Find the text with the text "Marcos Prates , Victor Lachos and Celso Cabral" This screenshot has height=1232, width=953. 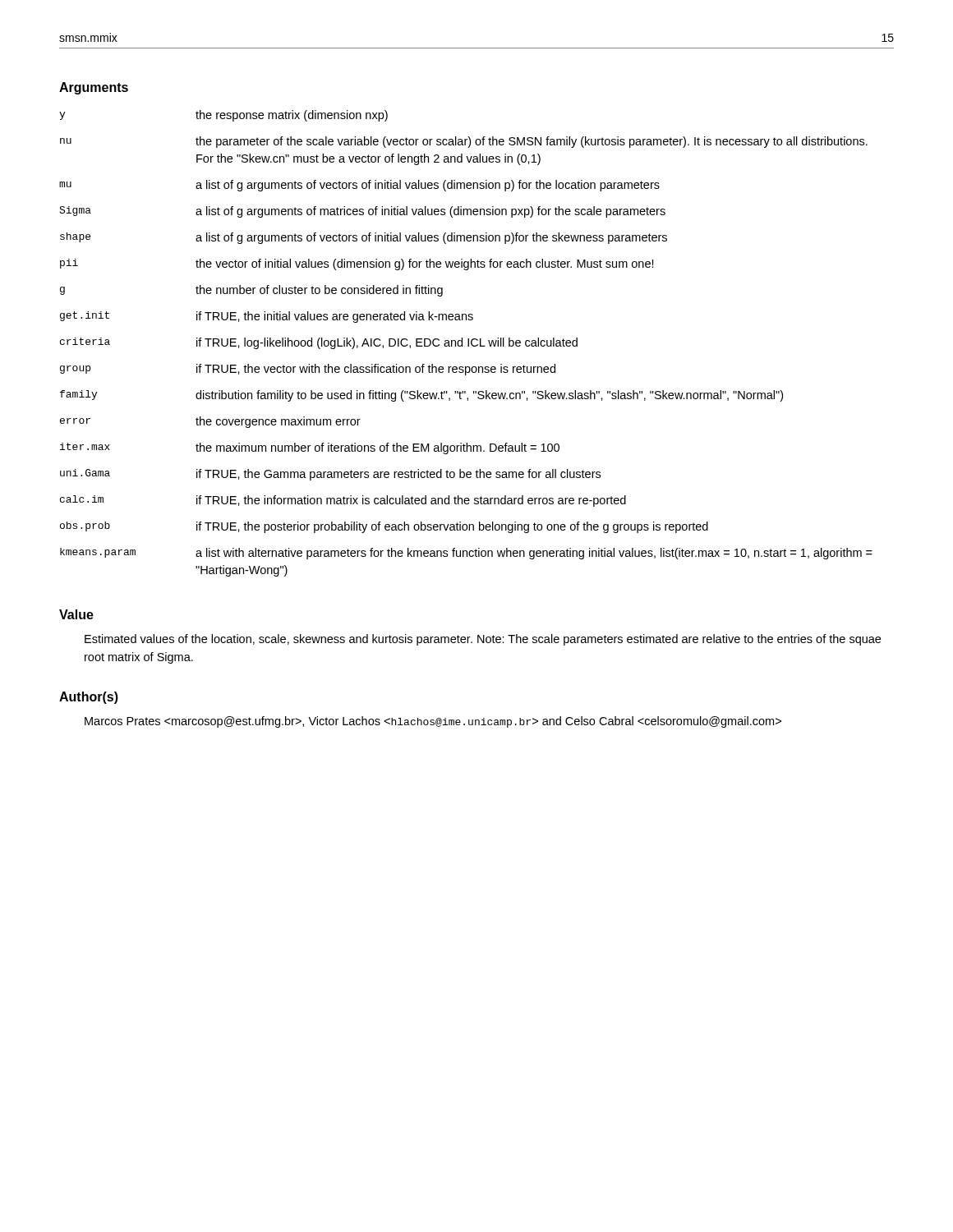click(433, 721)
